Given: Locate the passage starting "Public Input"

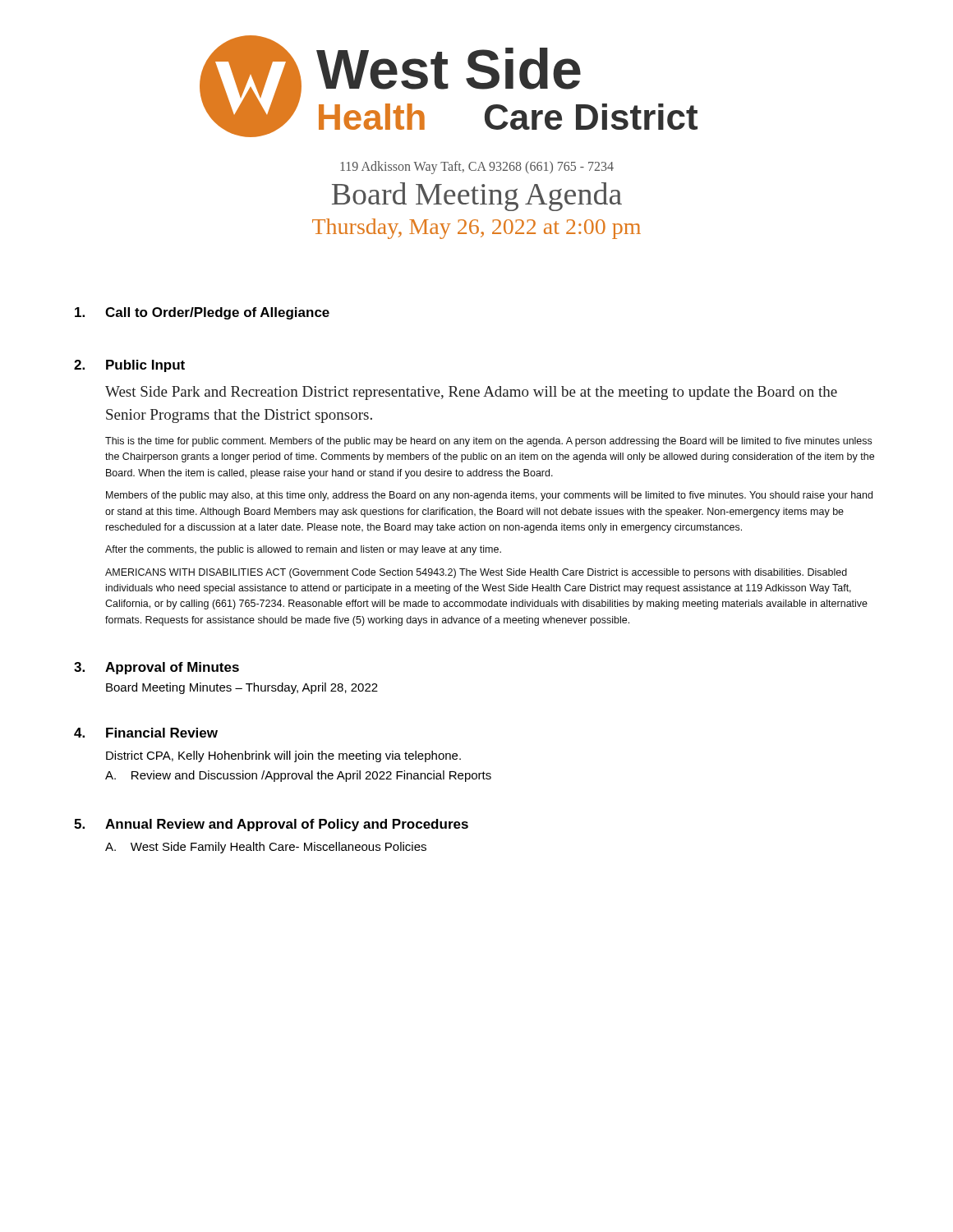Looking at the screenshot, I should pos(145,365).
